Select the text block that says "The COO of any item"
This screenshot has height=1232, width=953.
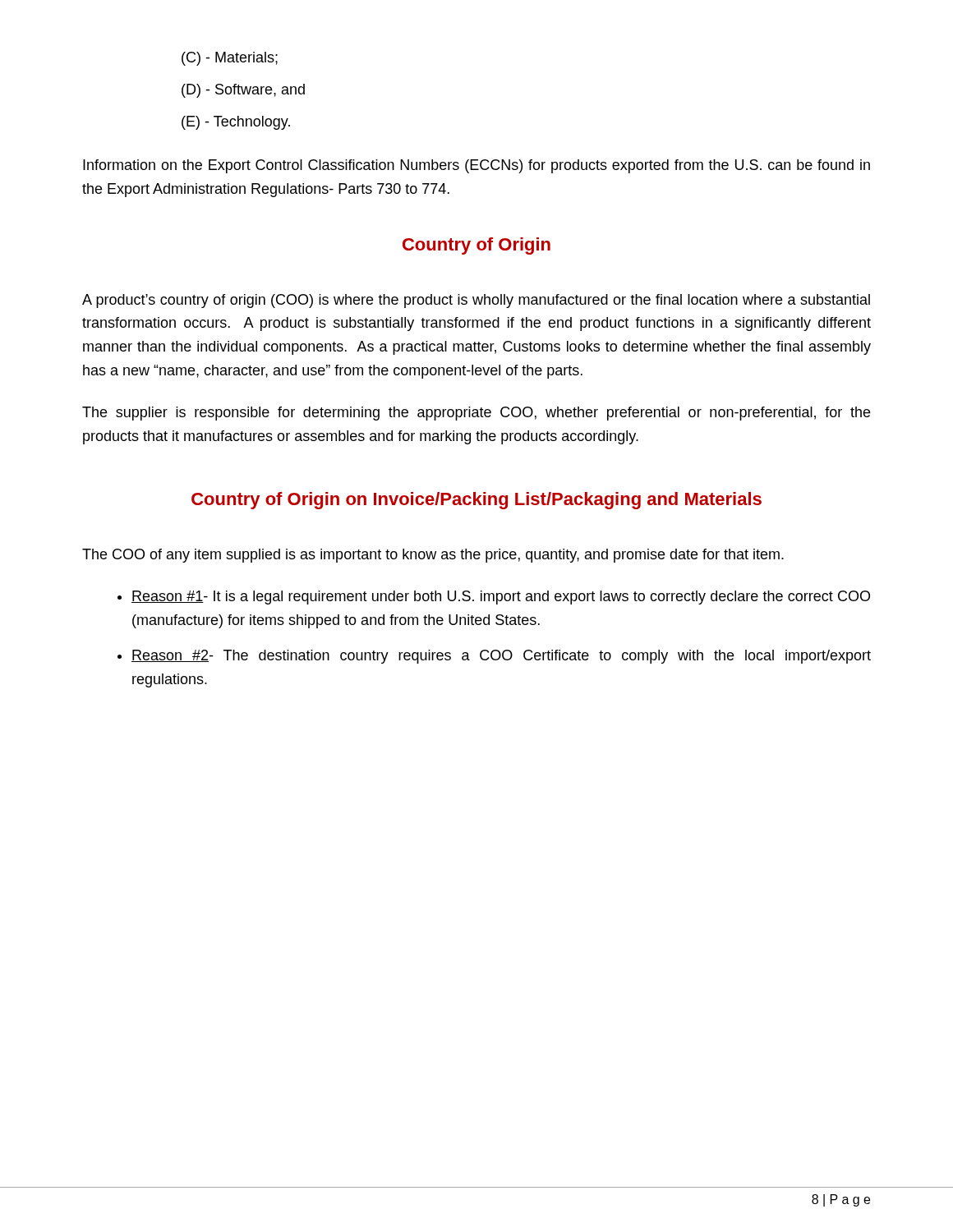click(433, 555)
